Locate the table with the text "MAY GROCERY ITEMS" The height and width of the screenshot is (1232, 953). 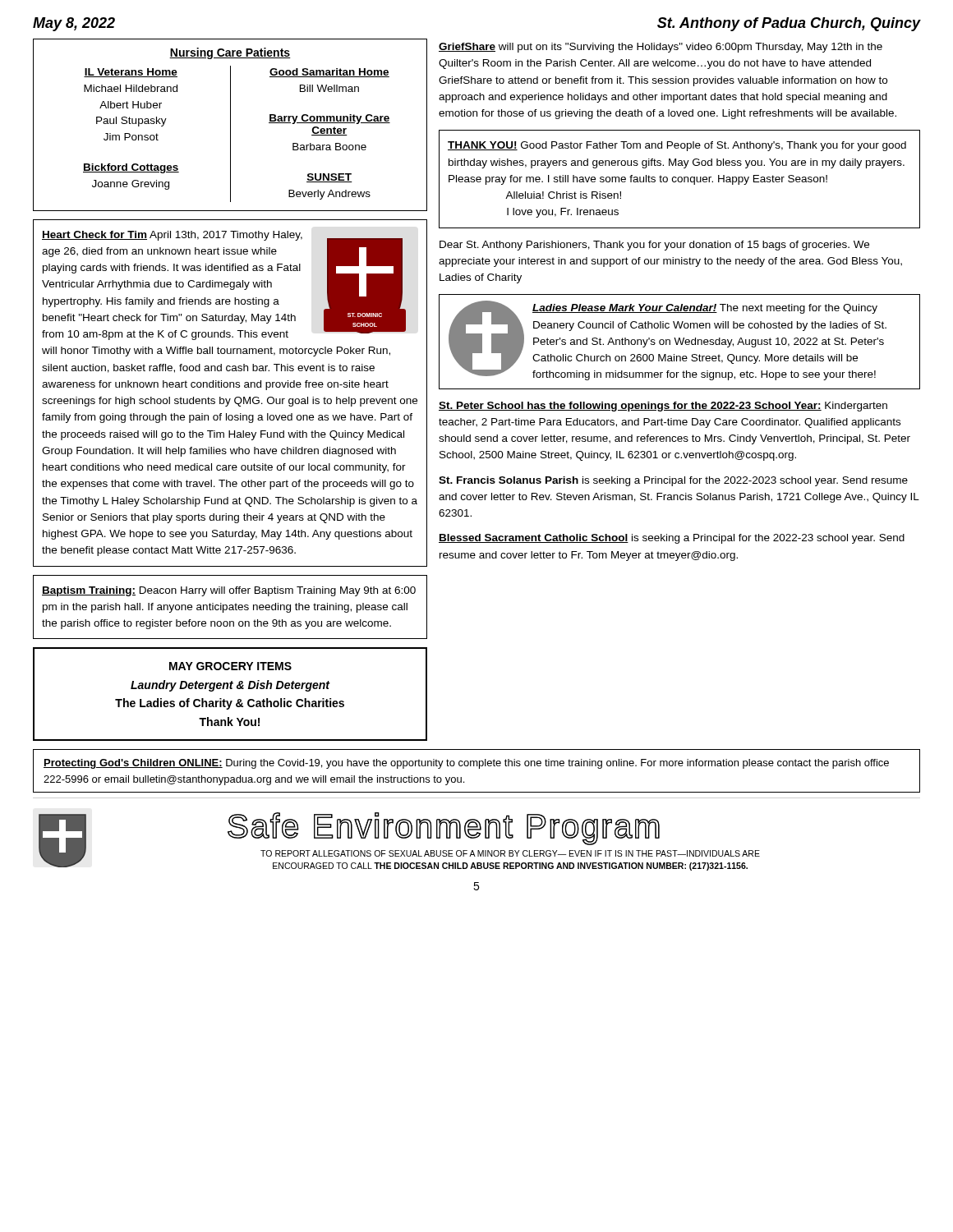(230, 694)
